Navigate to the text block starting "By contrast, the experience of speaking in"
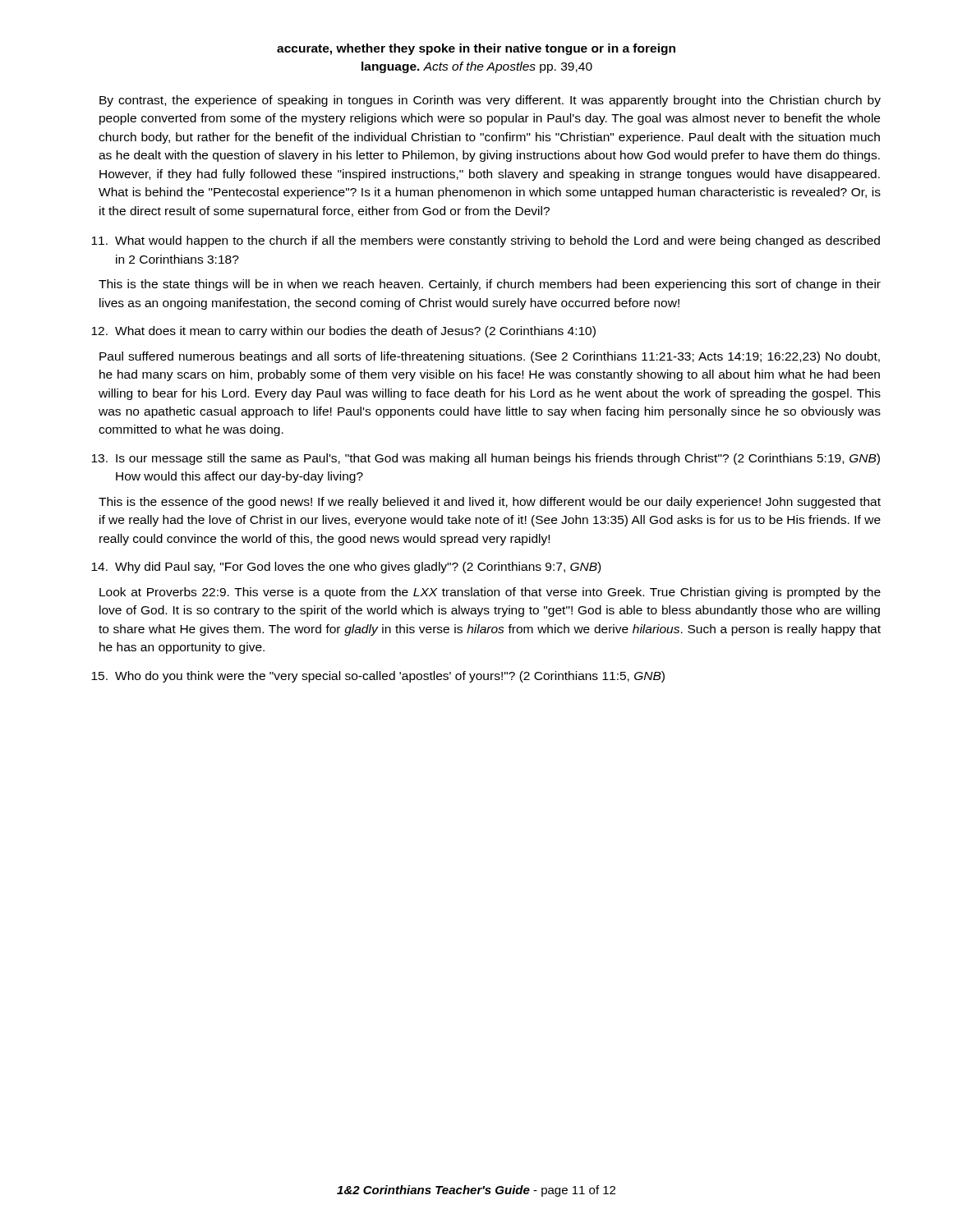 click(490, 155)
